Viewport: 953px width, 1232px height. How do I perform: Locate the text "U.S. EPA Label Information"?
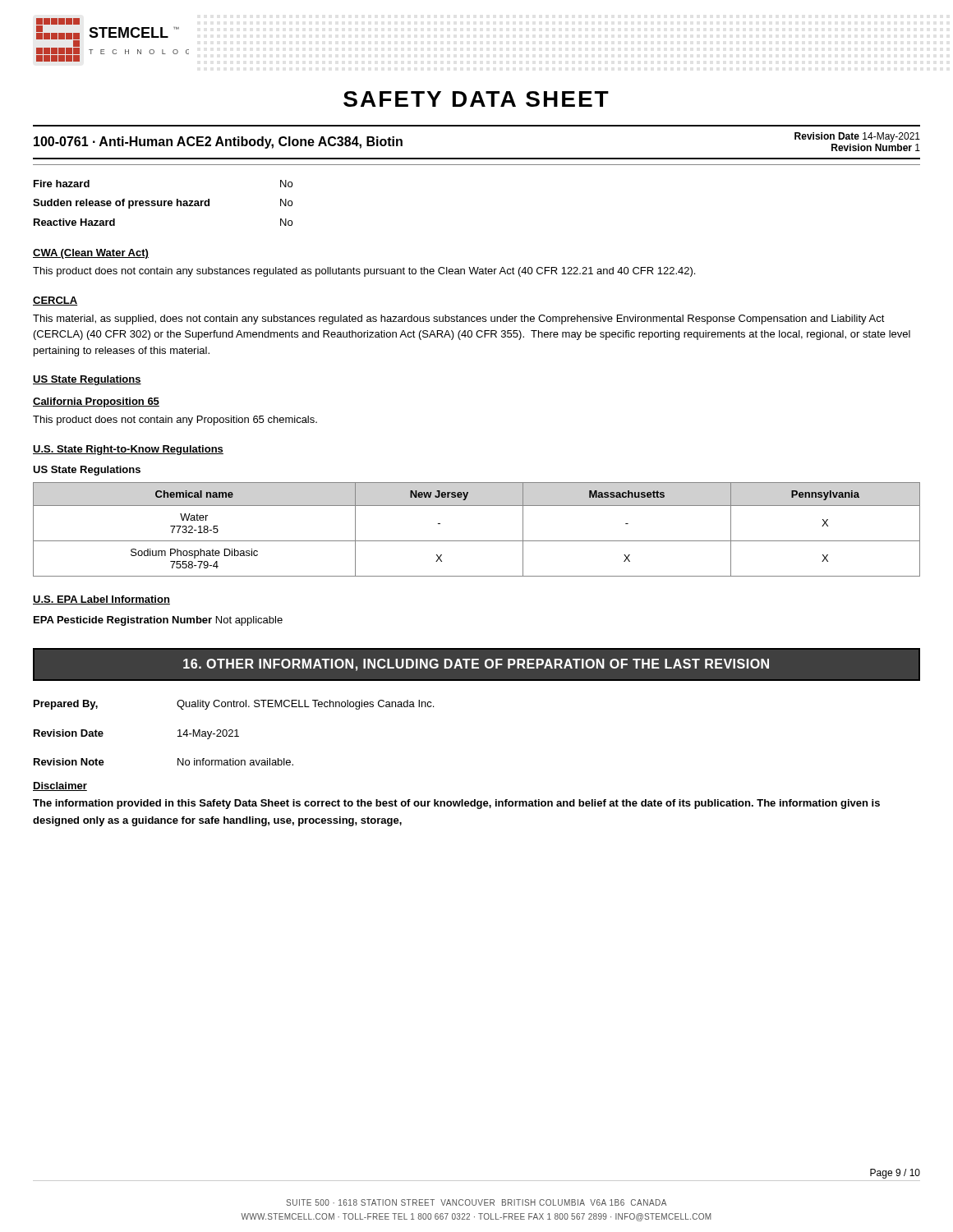pyautogui.click(x=101, y=599)
